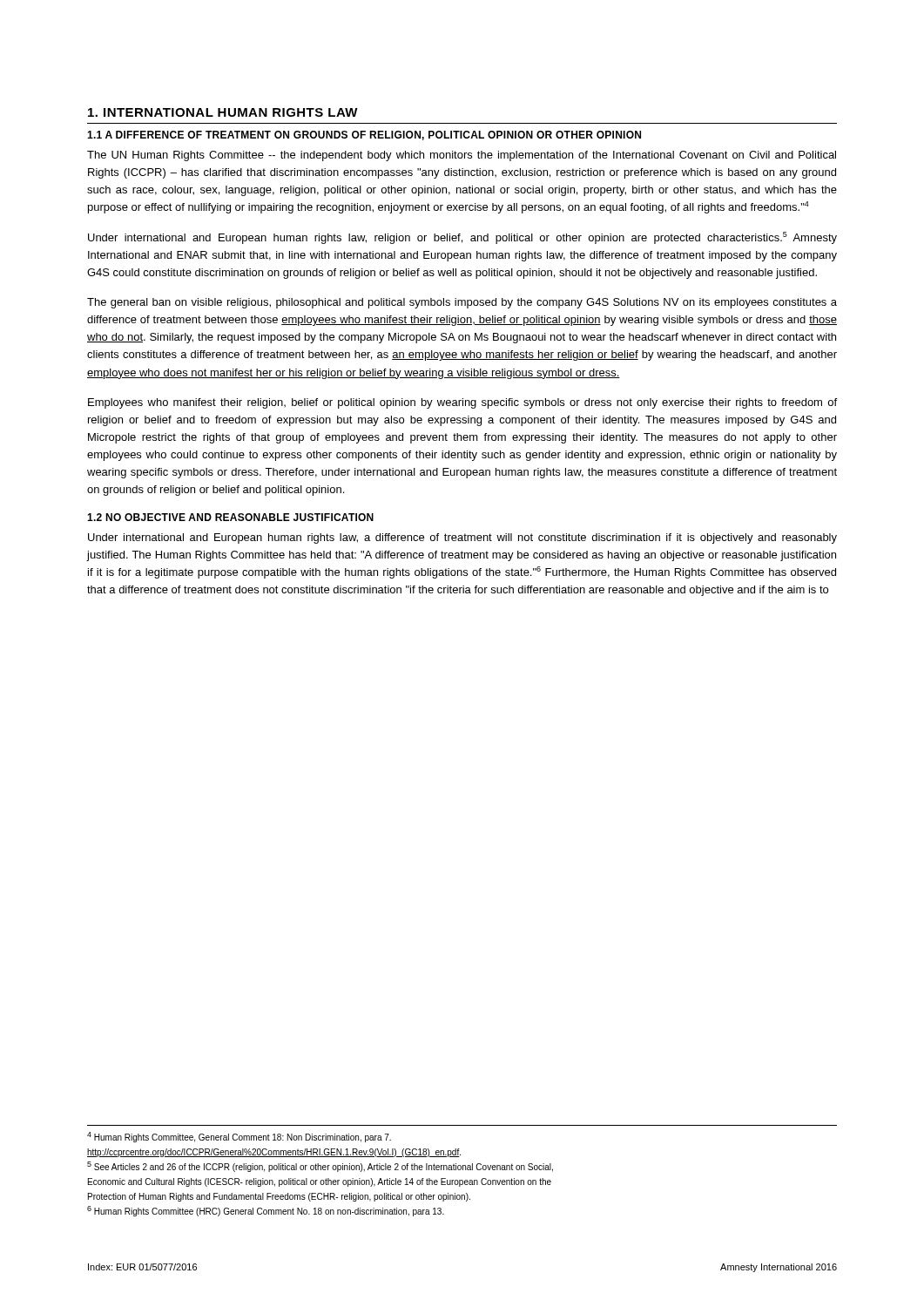The height and width of the screenshot is (1307, 924).
Task: Point to the block beginning "Employees who manifest their religion, belief"
Action: tap(462, 446)
